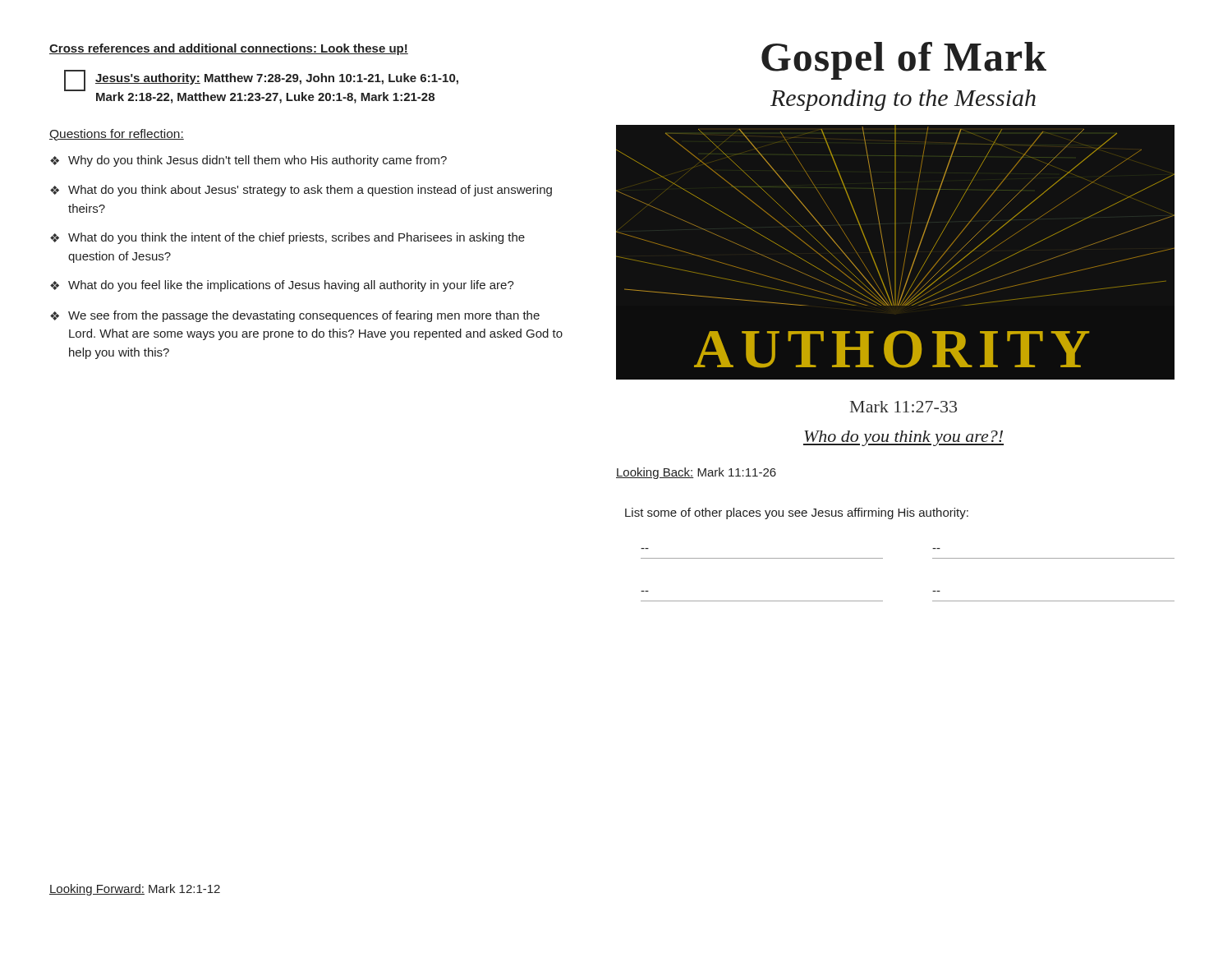Locate the block of text that opens with "List some of other places you see Jesus"
This screenshot has width=1232, height=953.
797,512
